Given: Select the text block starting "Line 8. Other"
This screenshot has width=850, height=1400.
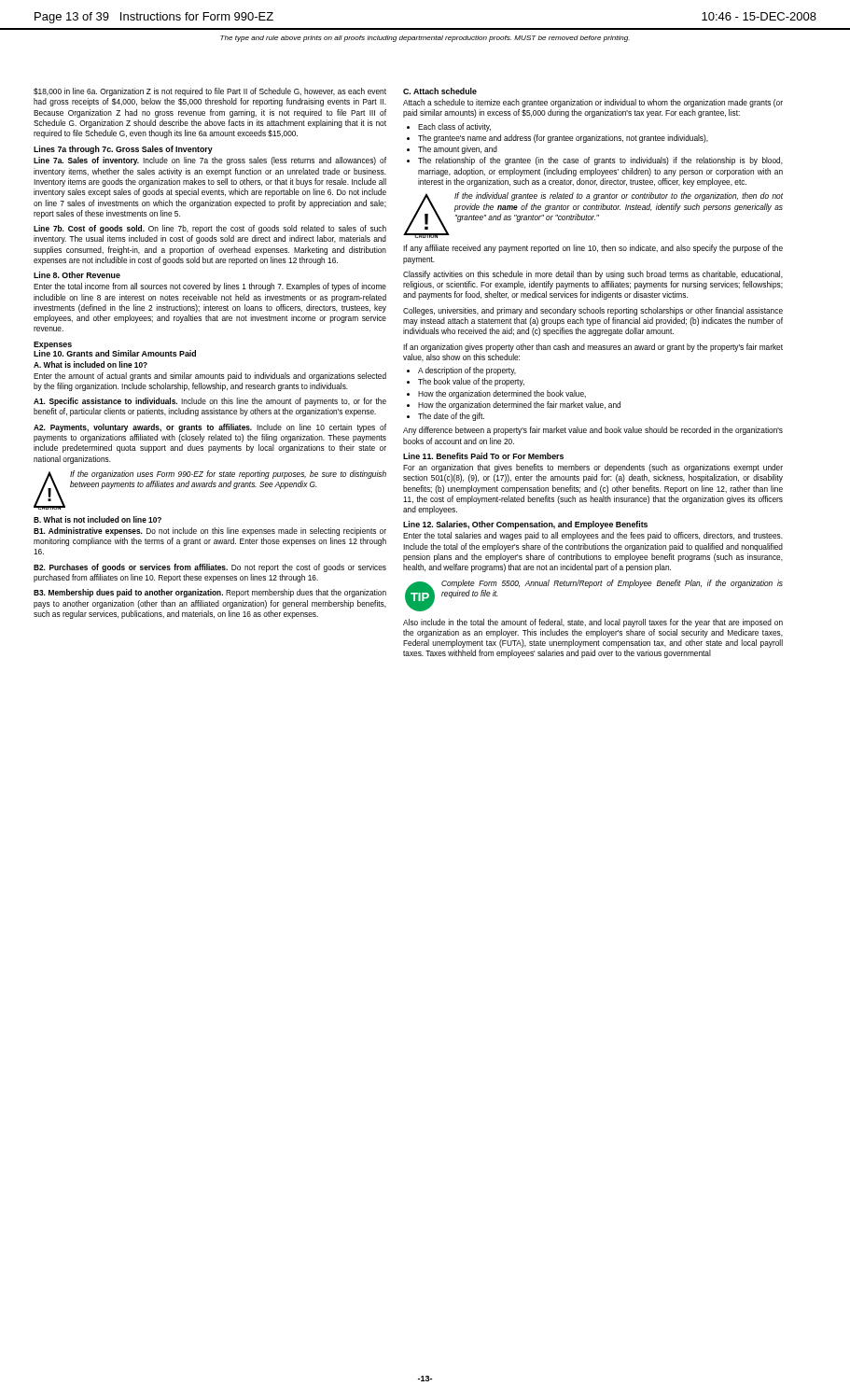Looking at the screenshot, I should click(x=77, y=276).
